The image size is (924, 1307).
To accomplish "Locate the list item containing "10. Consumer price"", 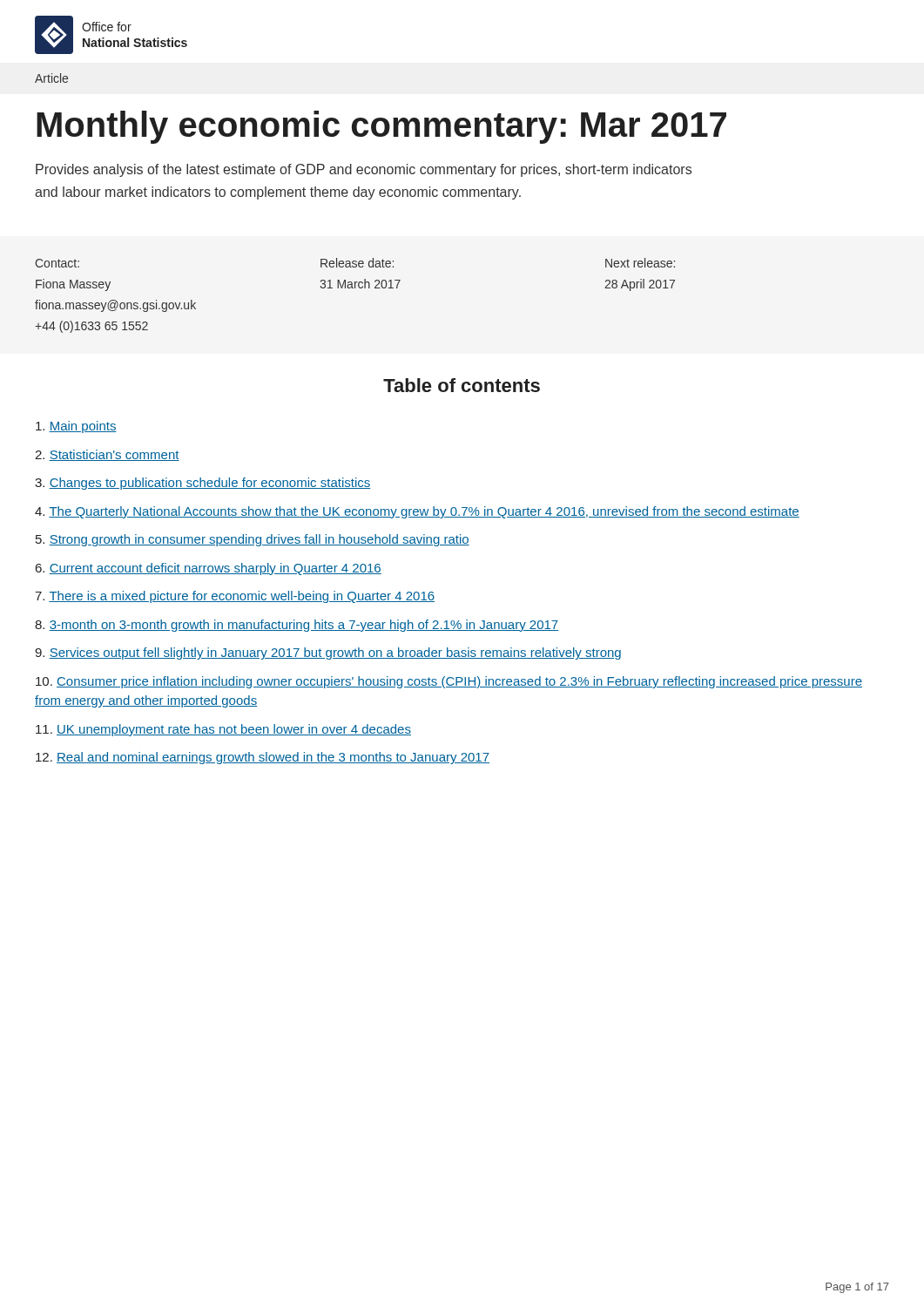I will pyautogui.click(x=449, y=691).
